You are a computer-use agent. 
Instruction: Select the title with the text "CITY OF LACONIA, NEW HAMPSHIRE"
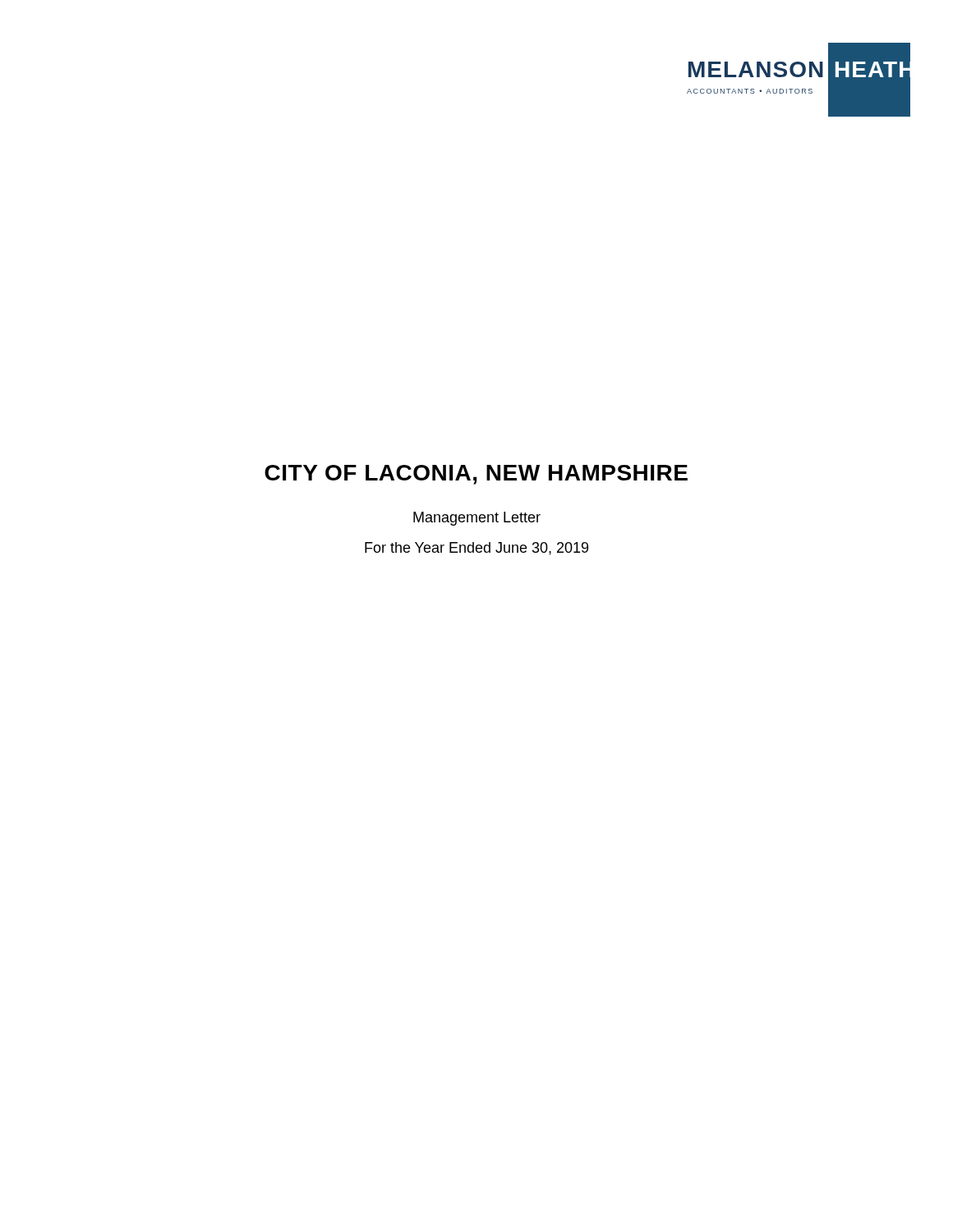pos(476,473)
